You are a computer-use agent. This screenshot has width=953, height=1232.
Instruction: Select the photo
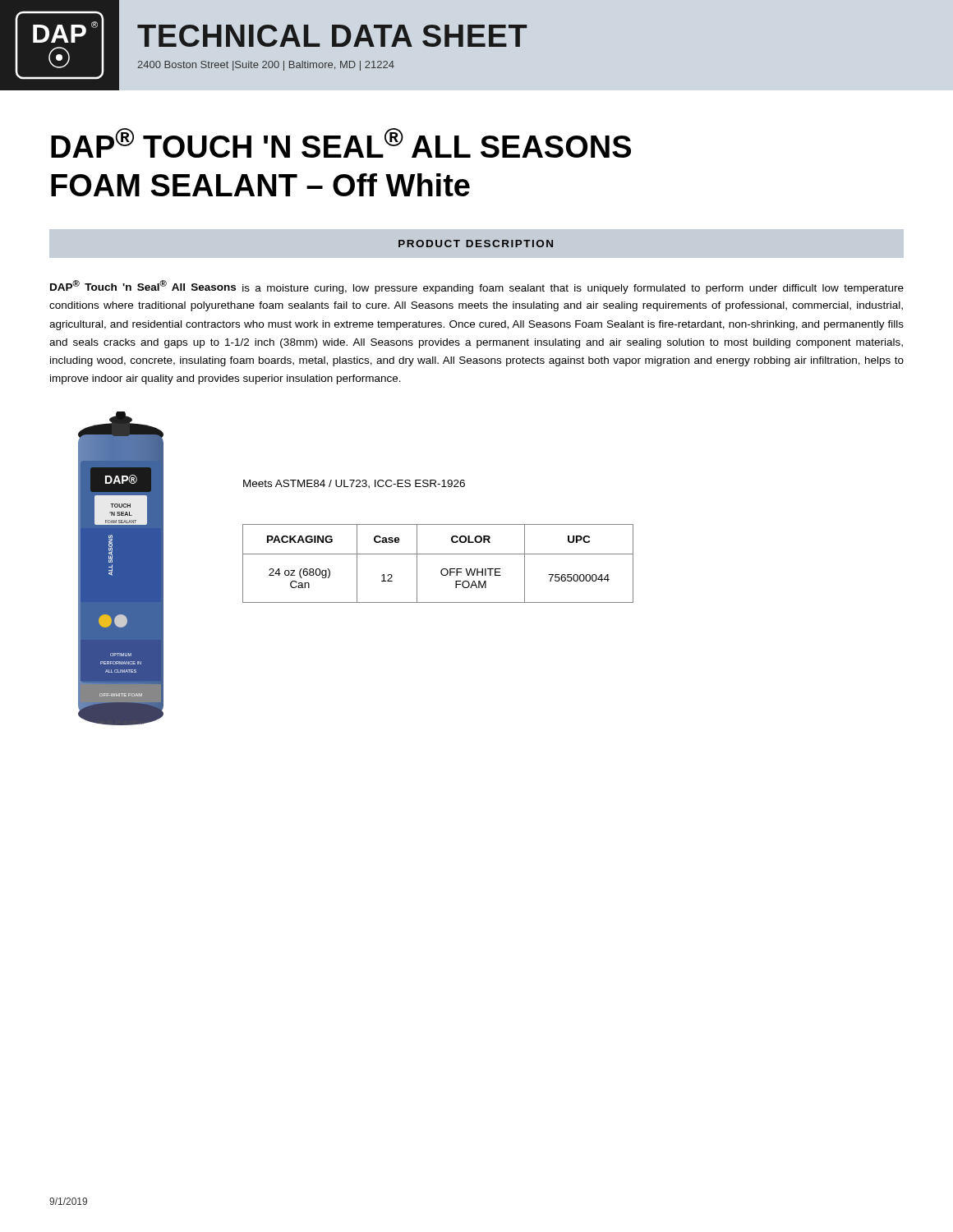[125, 585]
